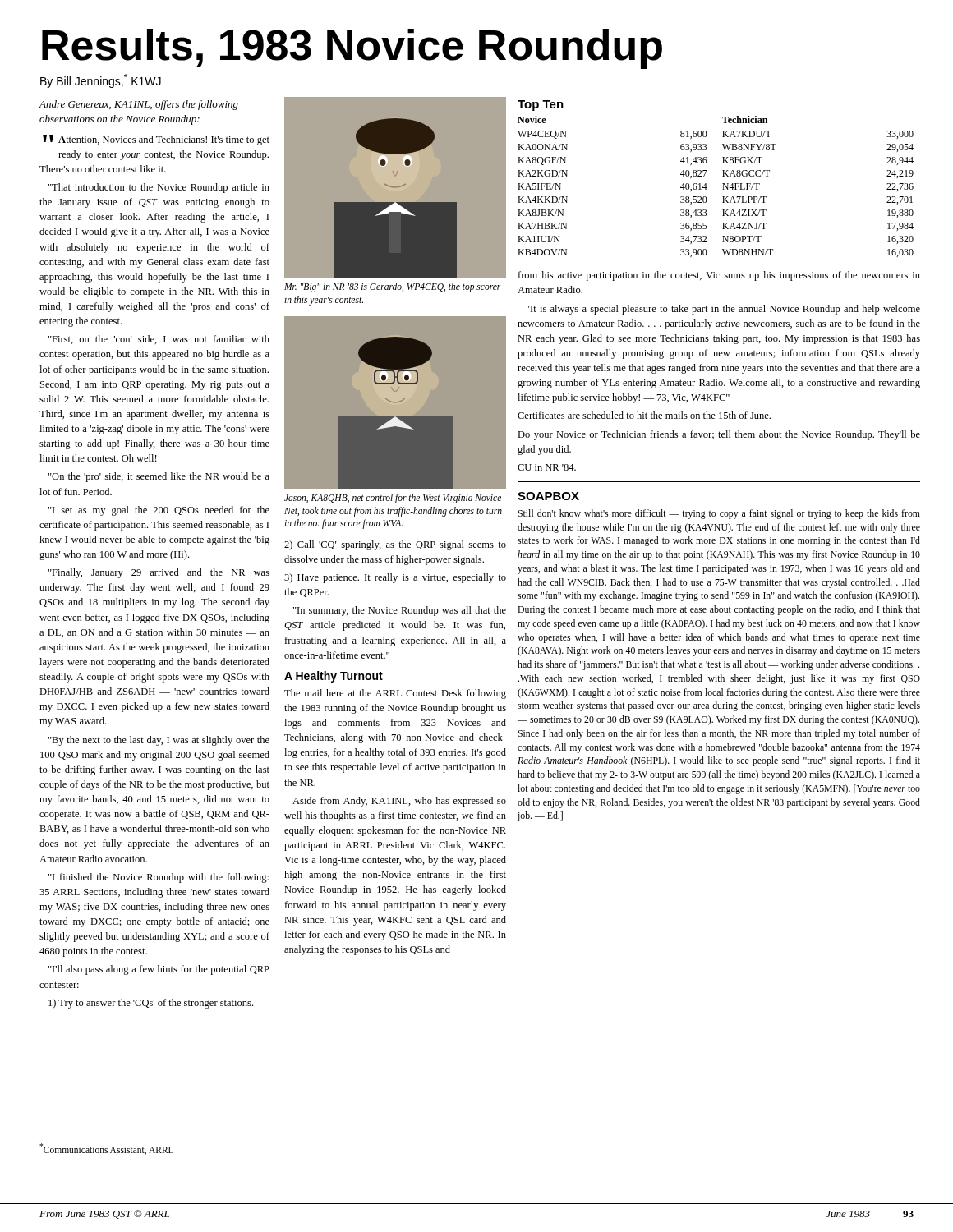Viewport: 953px width, 1232px height.
Task: Click on the element starting "Communications Assistant, ARRL"
Action: [107, 1148]
